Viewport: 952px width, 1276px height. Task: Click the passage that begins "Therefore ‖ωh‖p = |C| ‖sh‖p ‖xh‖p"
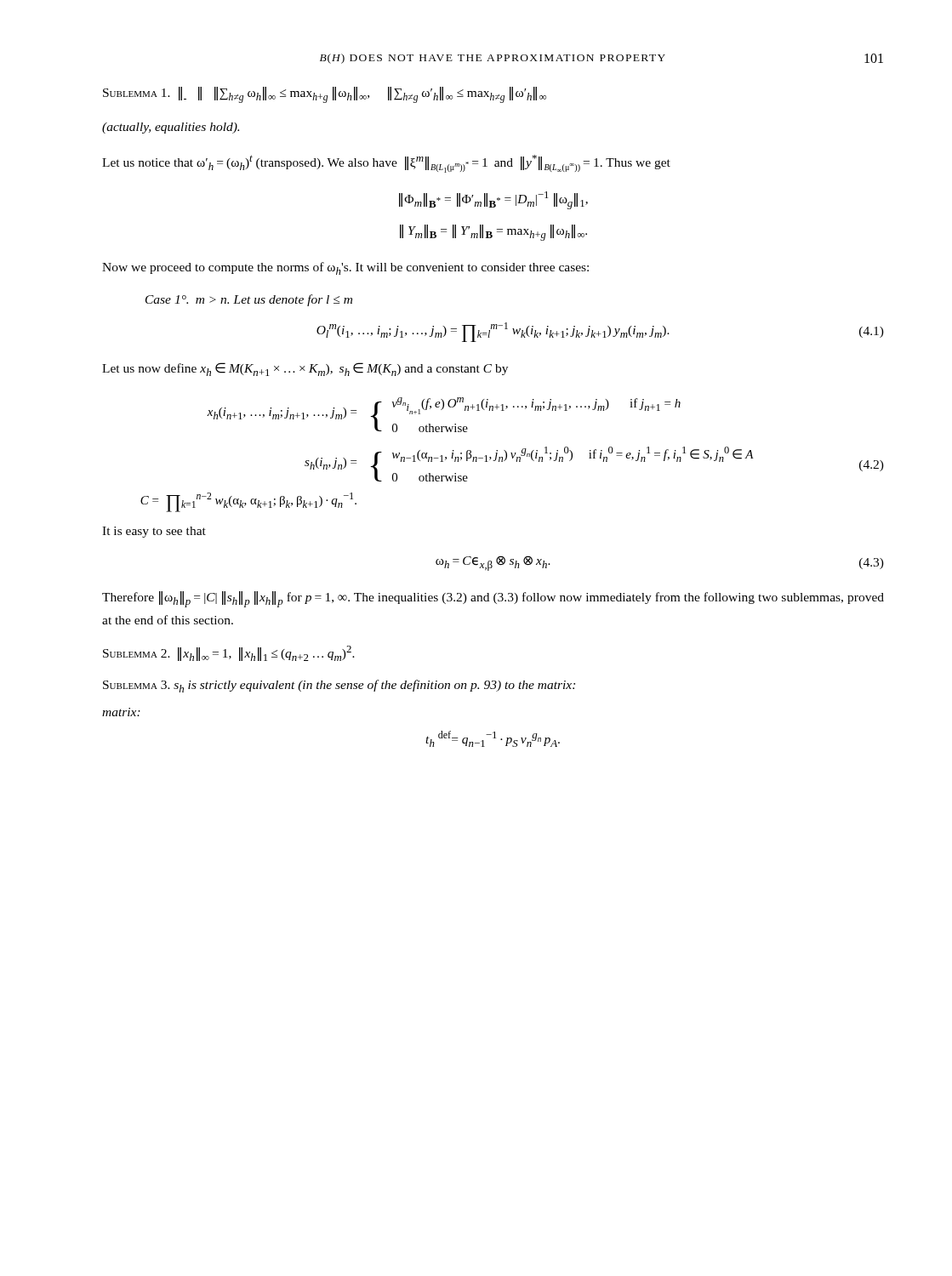click(493, 608)
